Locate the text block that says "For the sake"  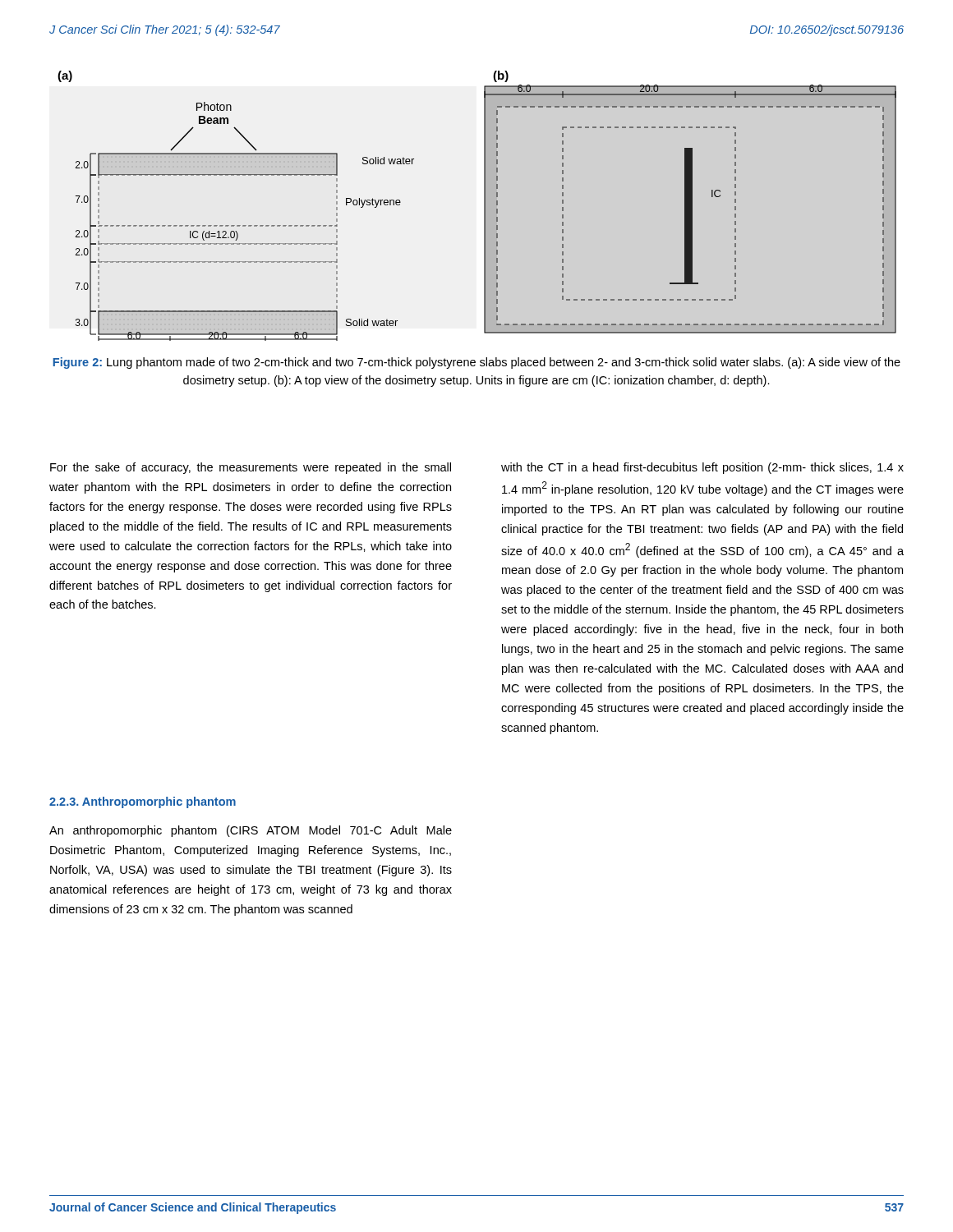pos(251,536)
